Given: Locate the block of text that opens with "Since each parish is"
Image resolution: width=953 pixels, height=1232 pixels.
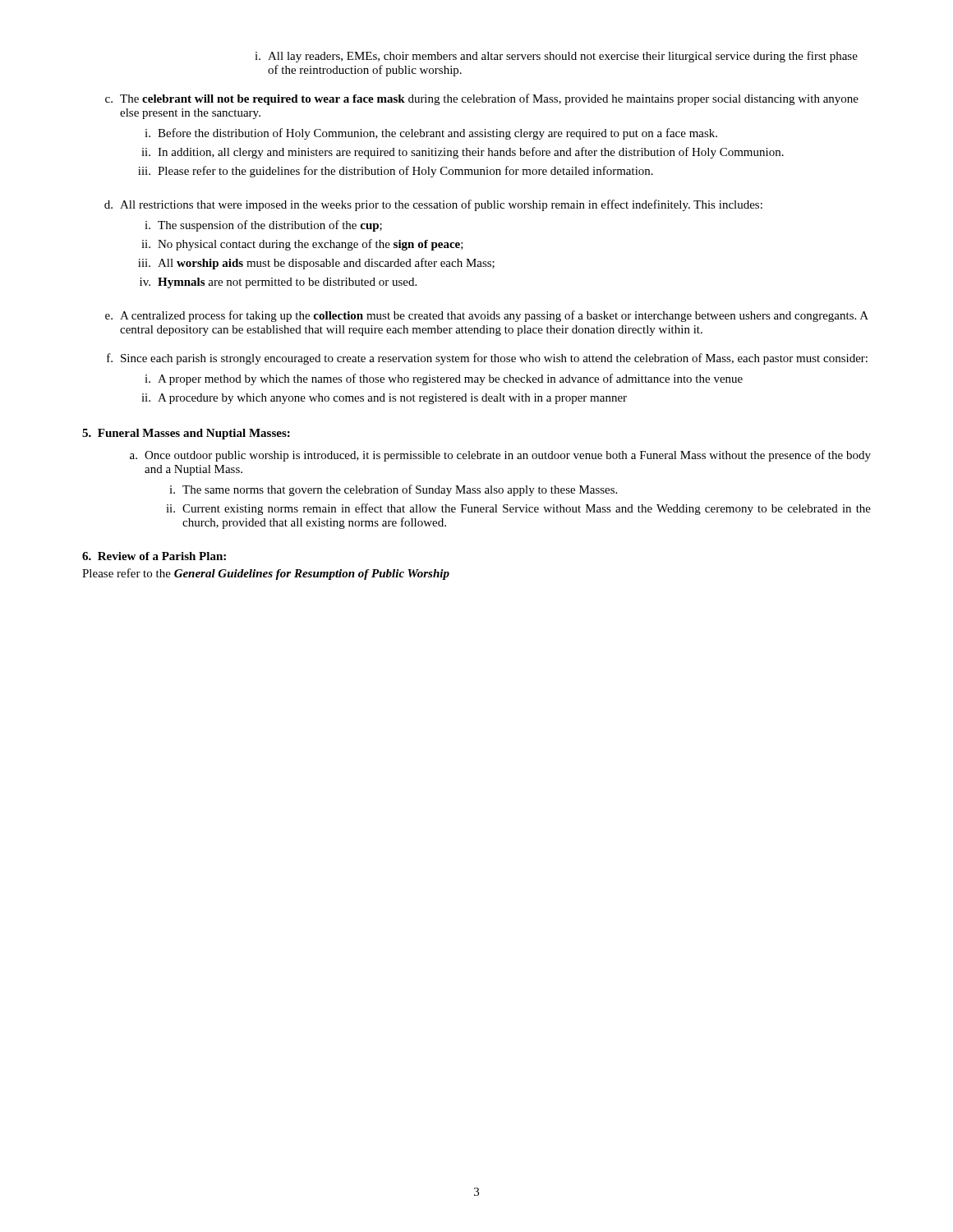Looking at the screenshot, I should pyautogui.click(x=494, y=358).
